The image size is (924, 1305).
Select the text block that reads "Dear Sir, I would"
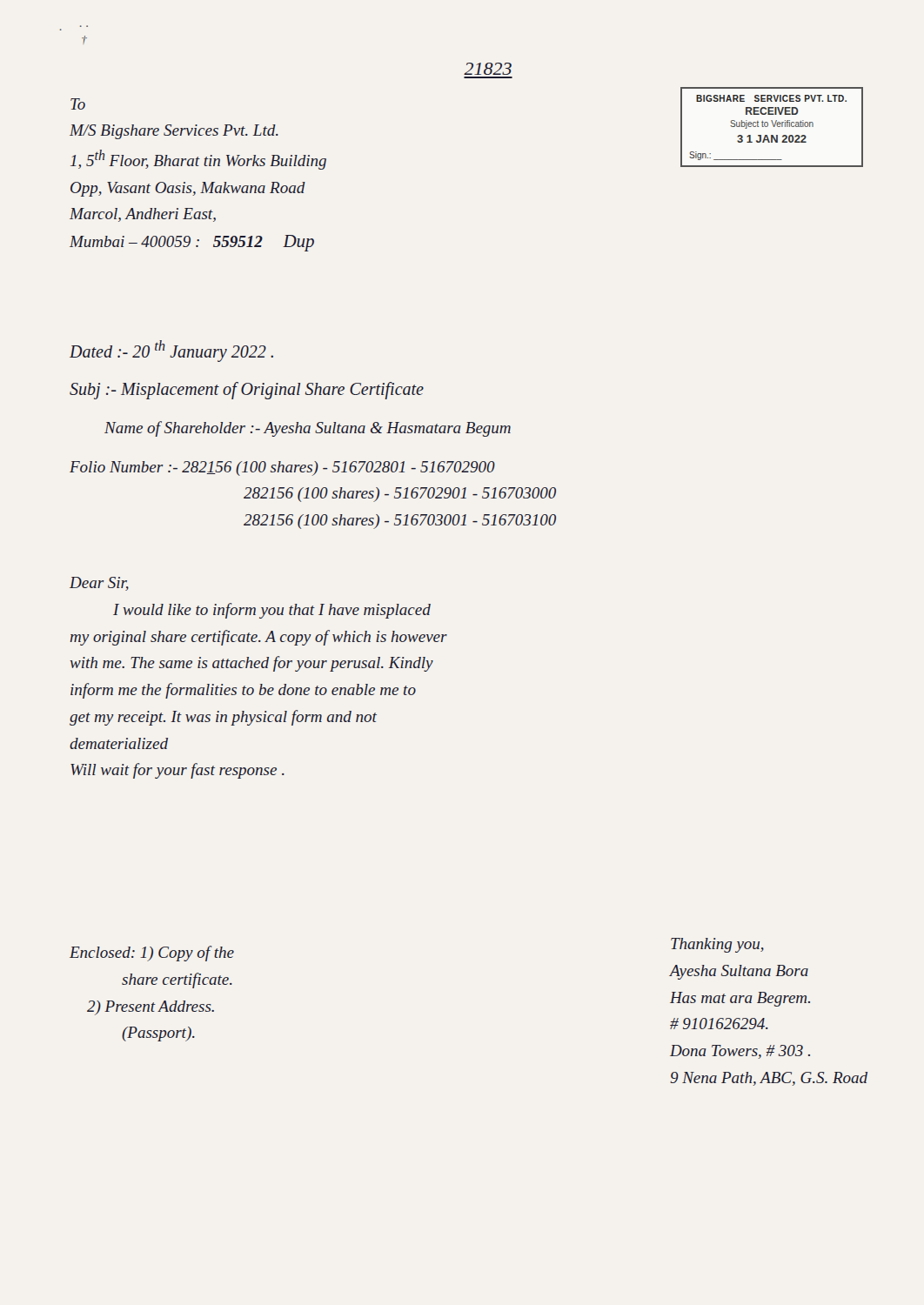point(258,676)
